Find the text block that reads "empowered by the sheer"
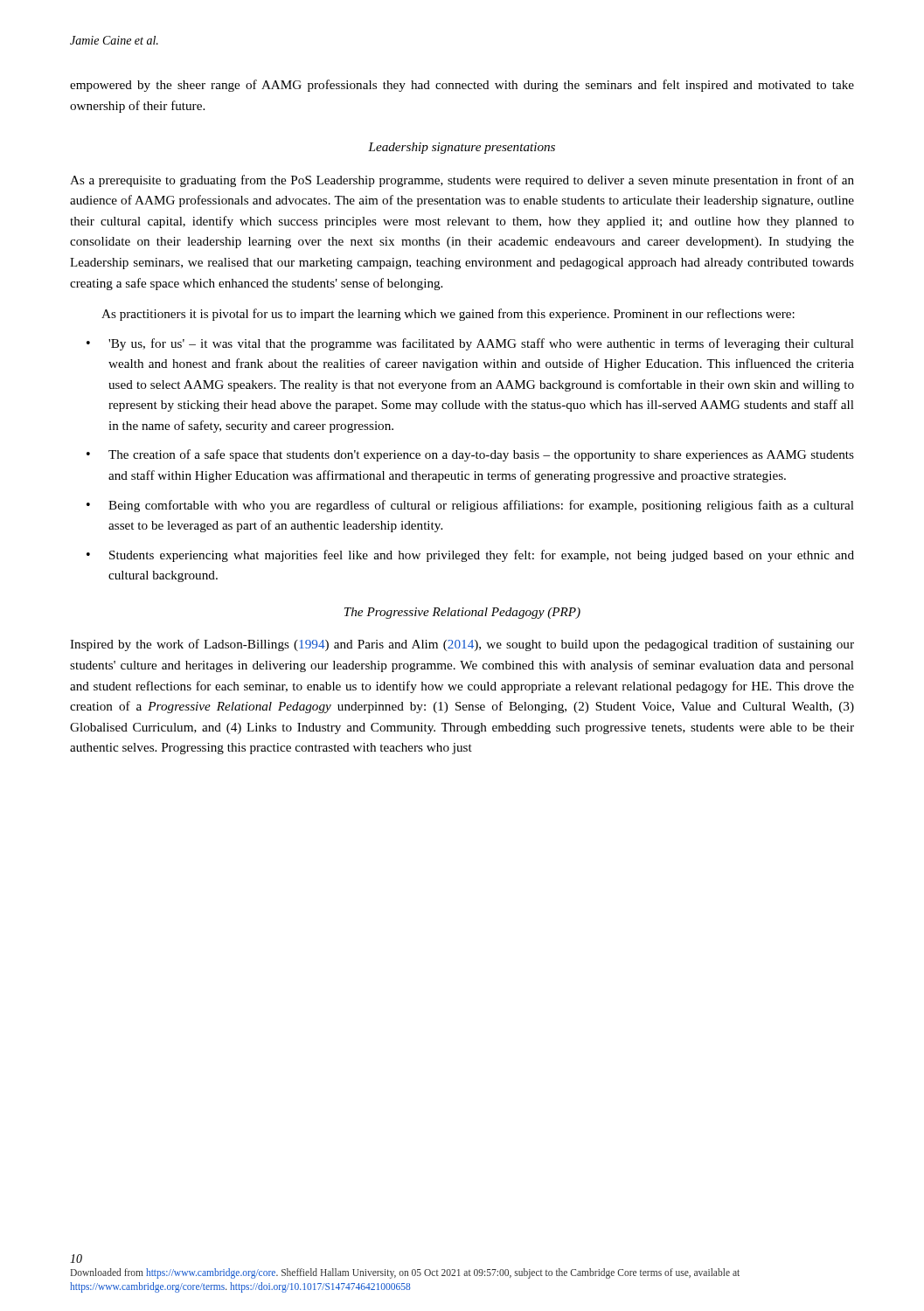The height and width of the screenshot is (1311, 924). point(462,95)
